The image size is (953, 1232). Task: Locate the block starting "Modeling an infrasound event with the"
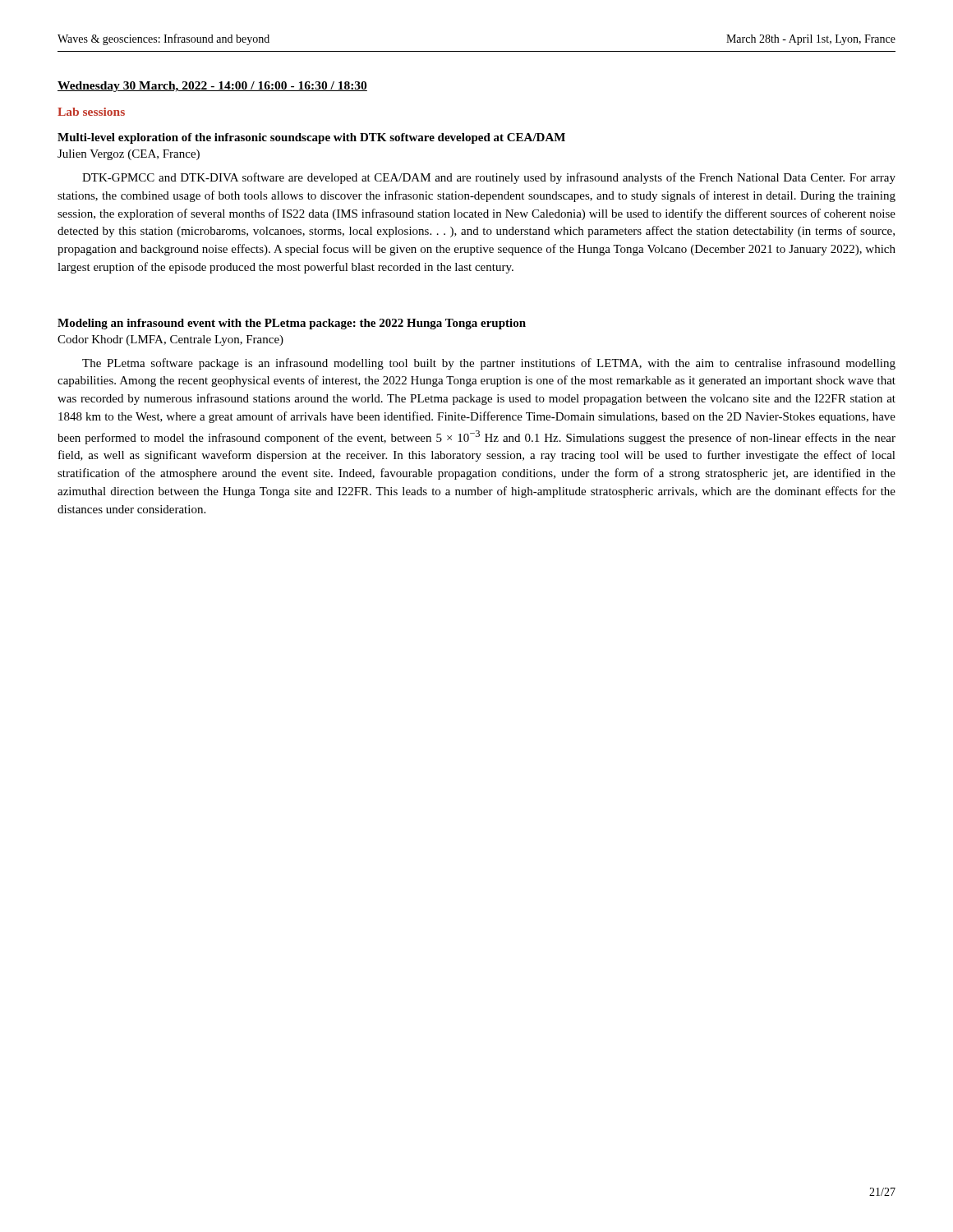292,322
